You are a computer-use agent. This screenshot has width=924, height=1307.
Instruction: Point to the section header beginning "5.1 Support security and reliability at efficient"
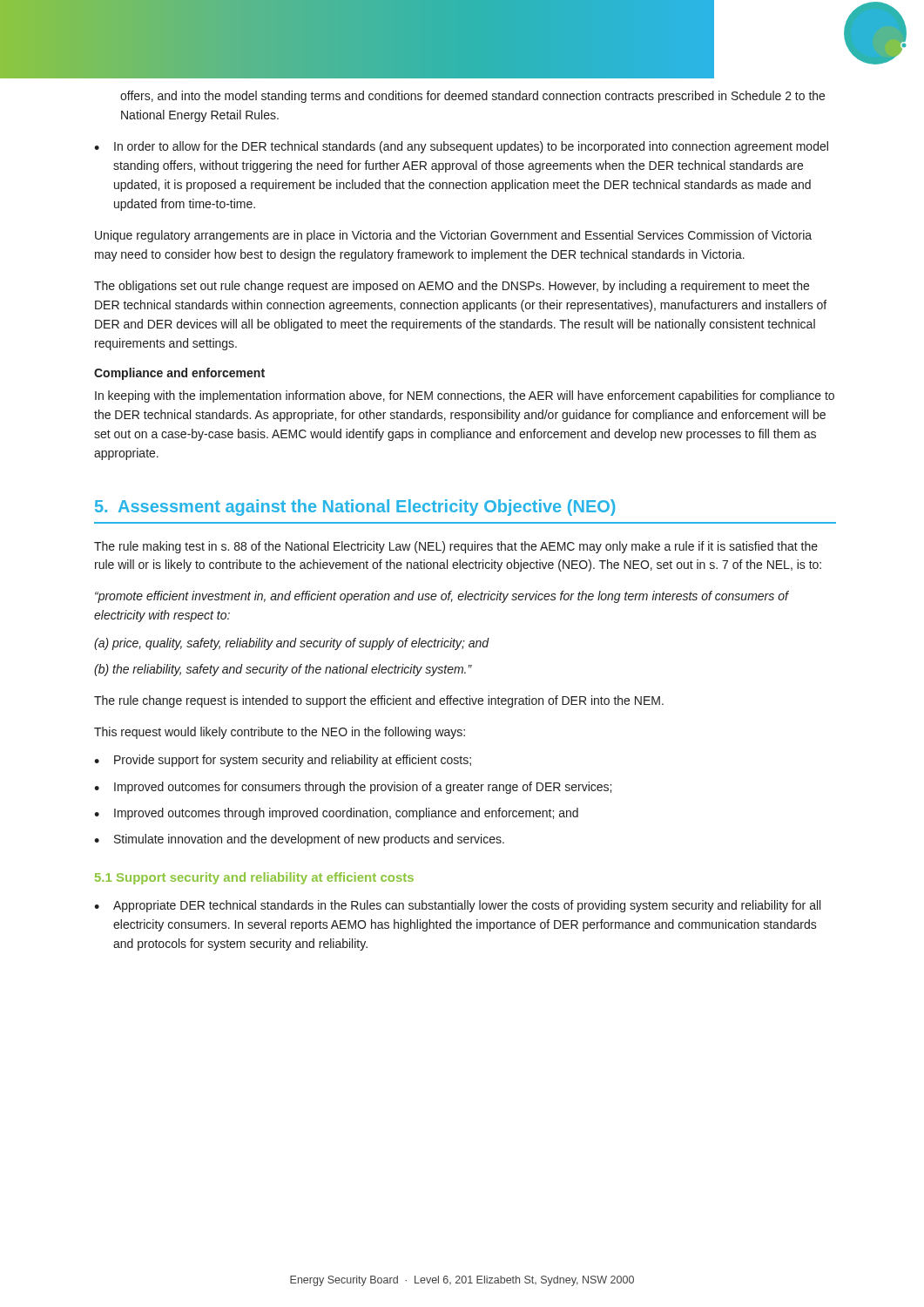click(254, 877)
